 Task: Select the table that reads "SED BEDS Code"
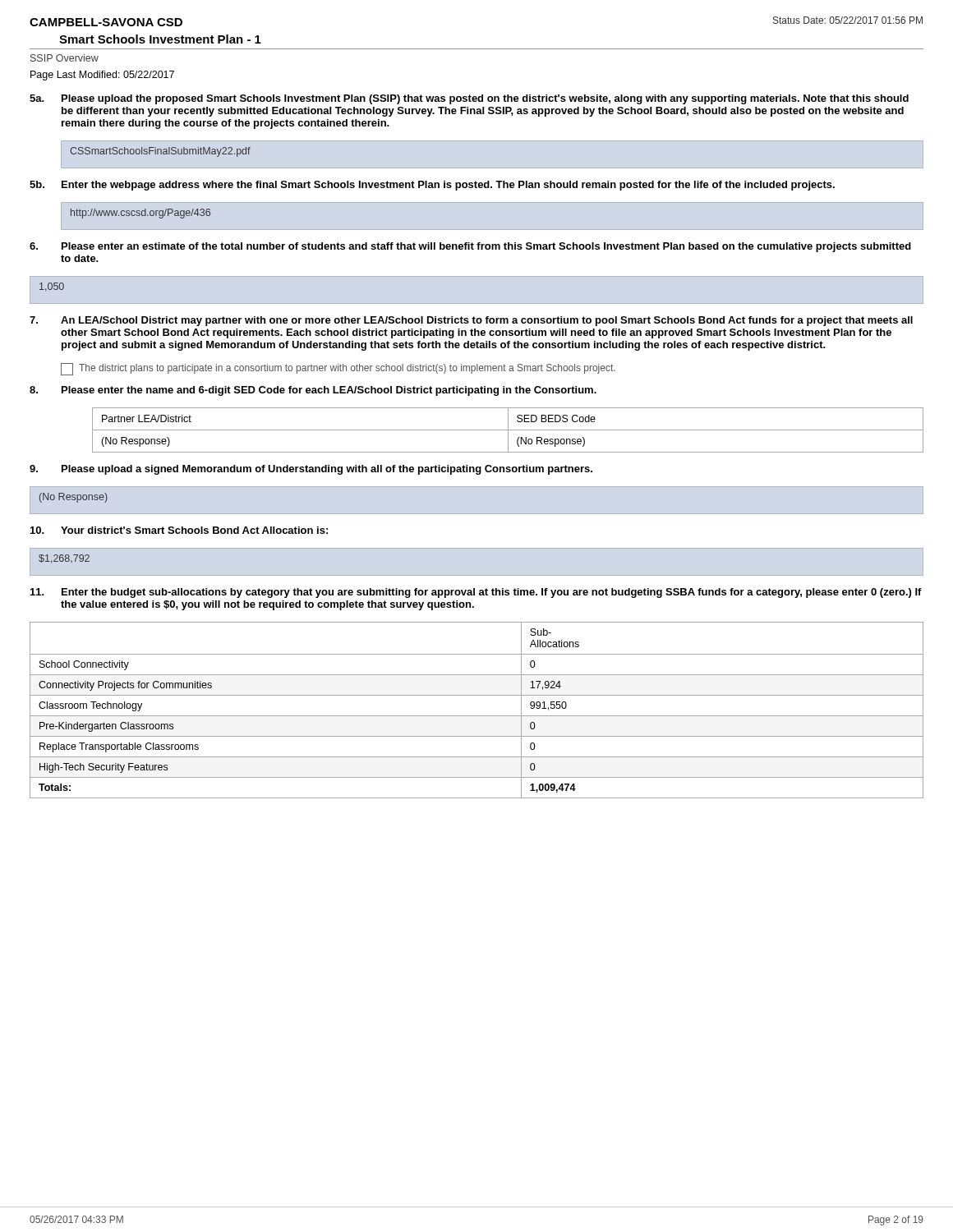point(492,430)
